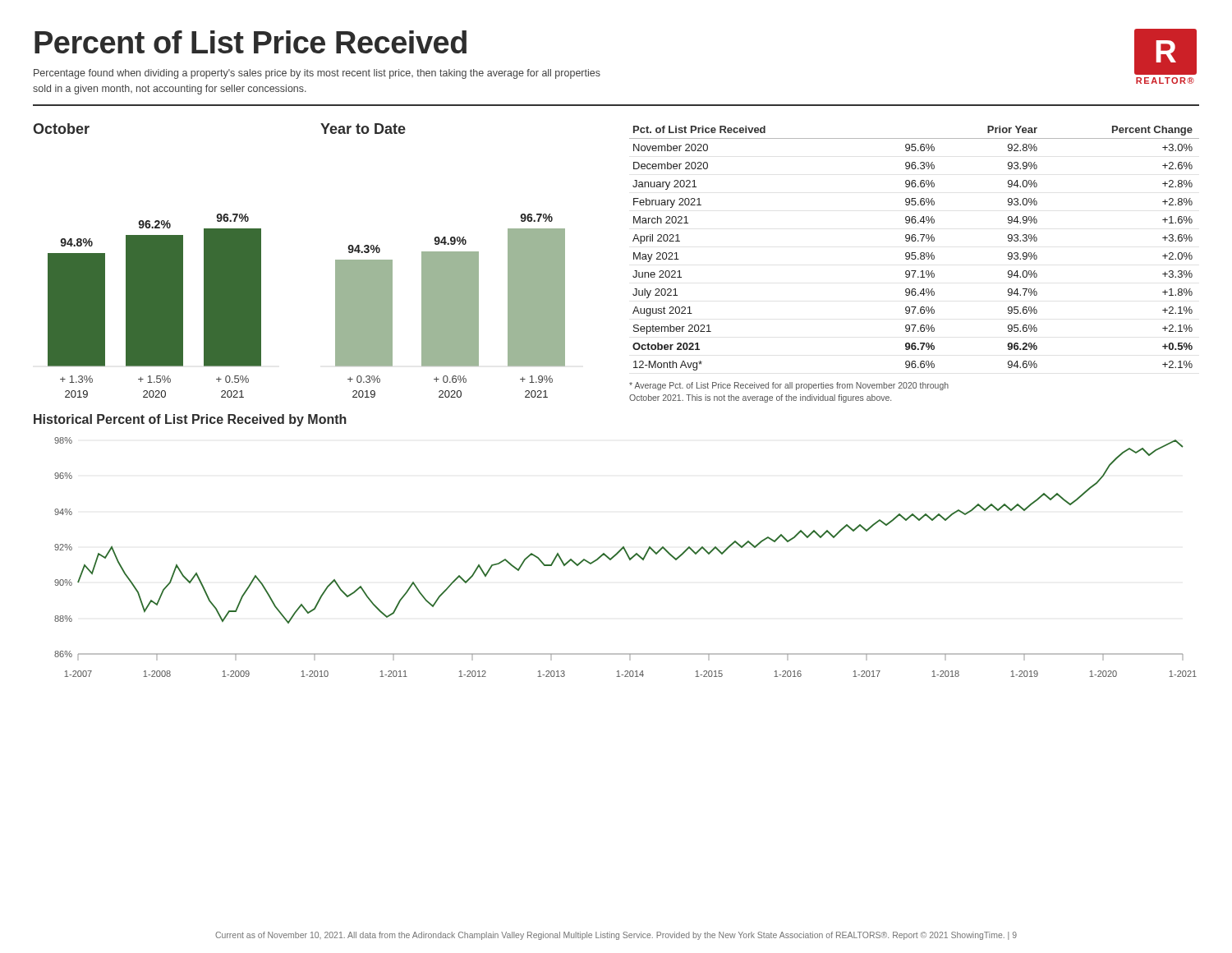Find the footnote with the text "Average Pct. of List Price"
The width and height of the screenshot is (1232, 953).
click(789, 392)
